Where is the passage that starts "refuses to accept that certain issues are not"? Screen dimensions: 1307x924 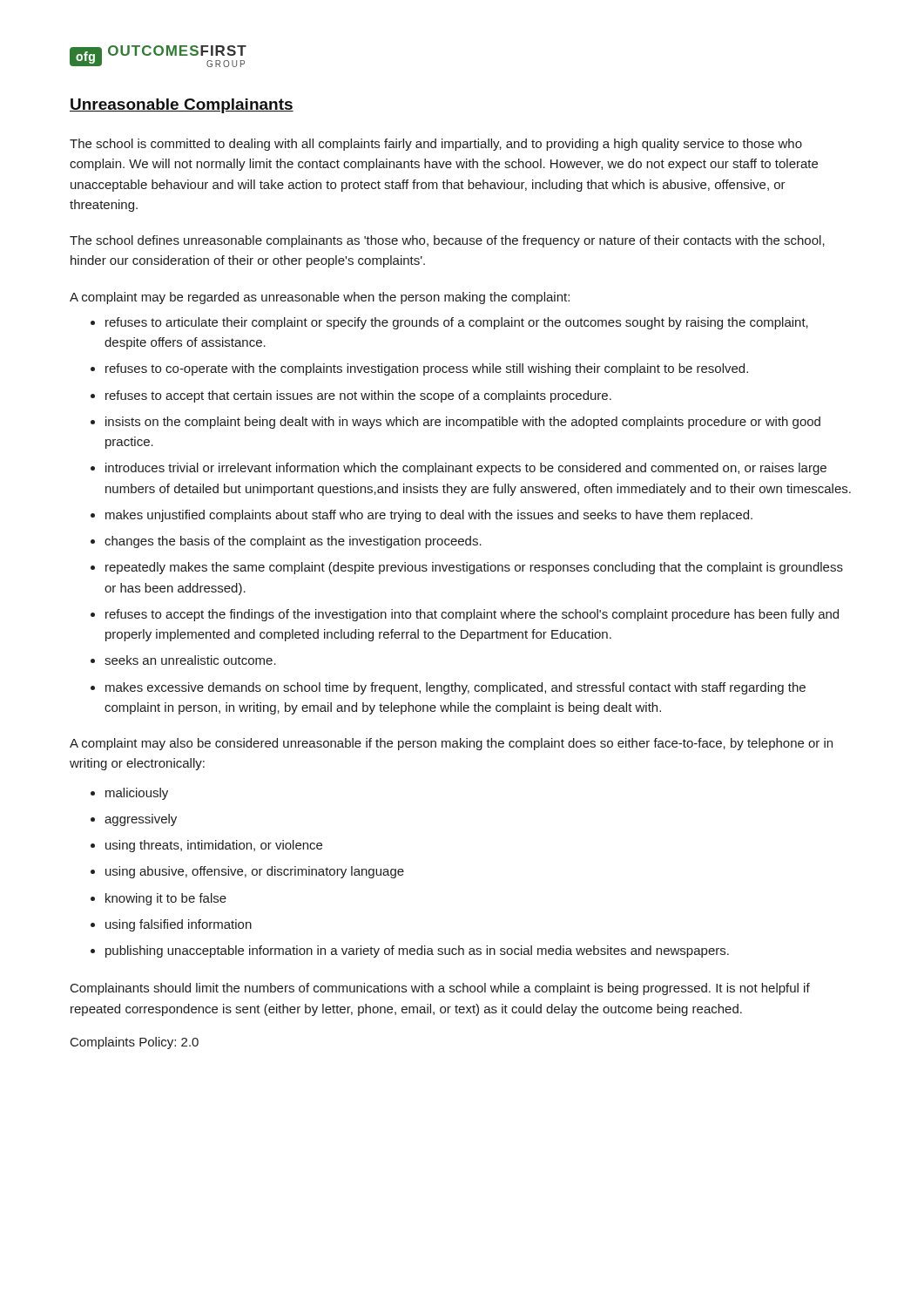(358, 395)
